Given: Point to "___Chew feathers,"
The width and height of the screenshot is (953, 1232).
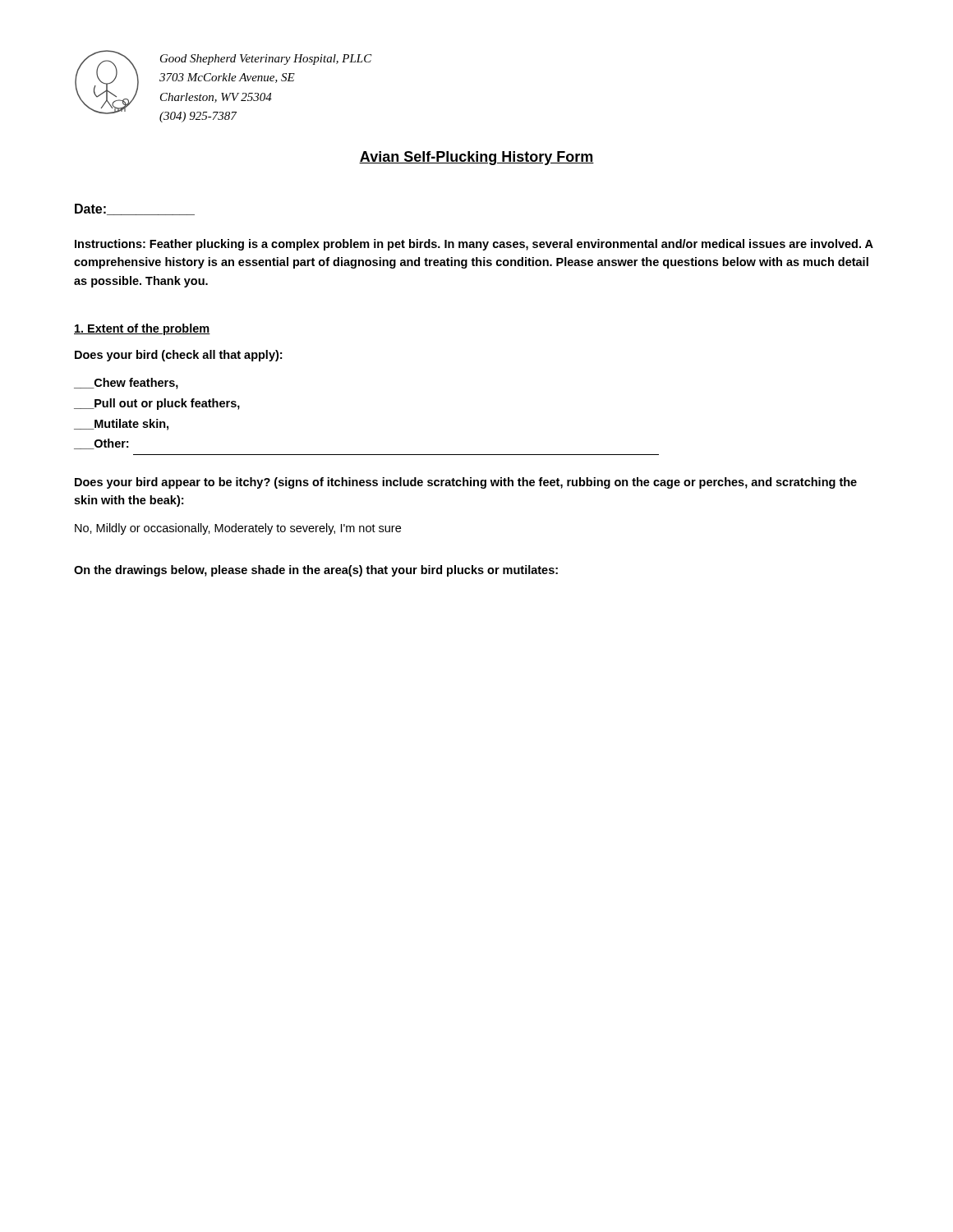Looking at the screenshot, I should pyautogui.click(x=126, y=383).
